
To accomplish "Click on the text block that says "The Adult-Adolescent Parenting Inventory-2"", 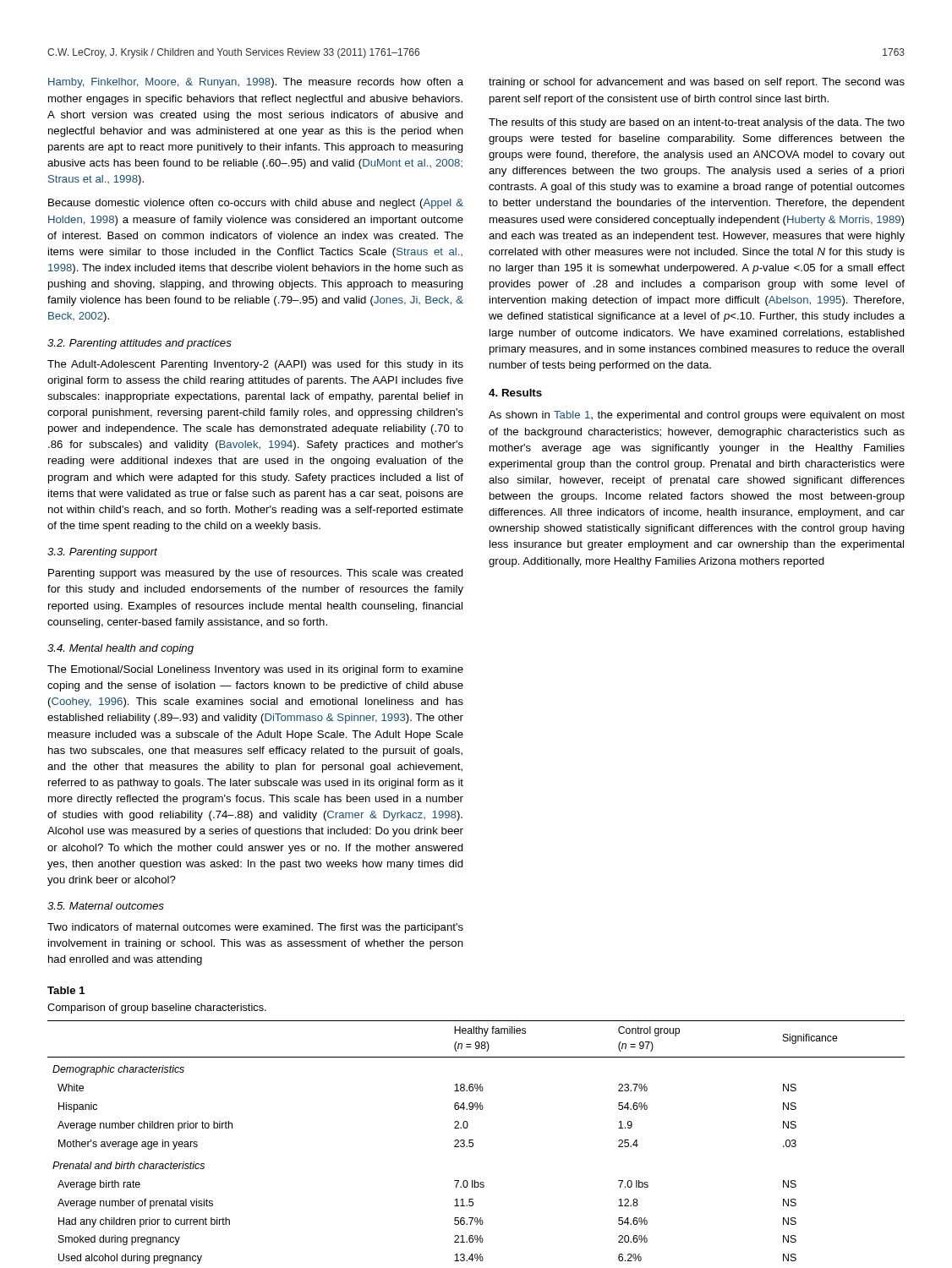I will click(x=255, y=445).
